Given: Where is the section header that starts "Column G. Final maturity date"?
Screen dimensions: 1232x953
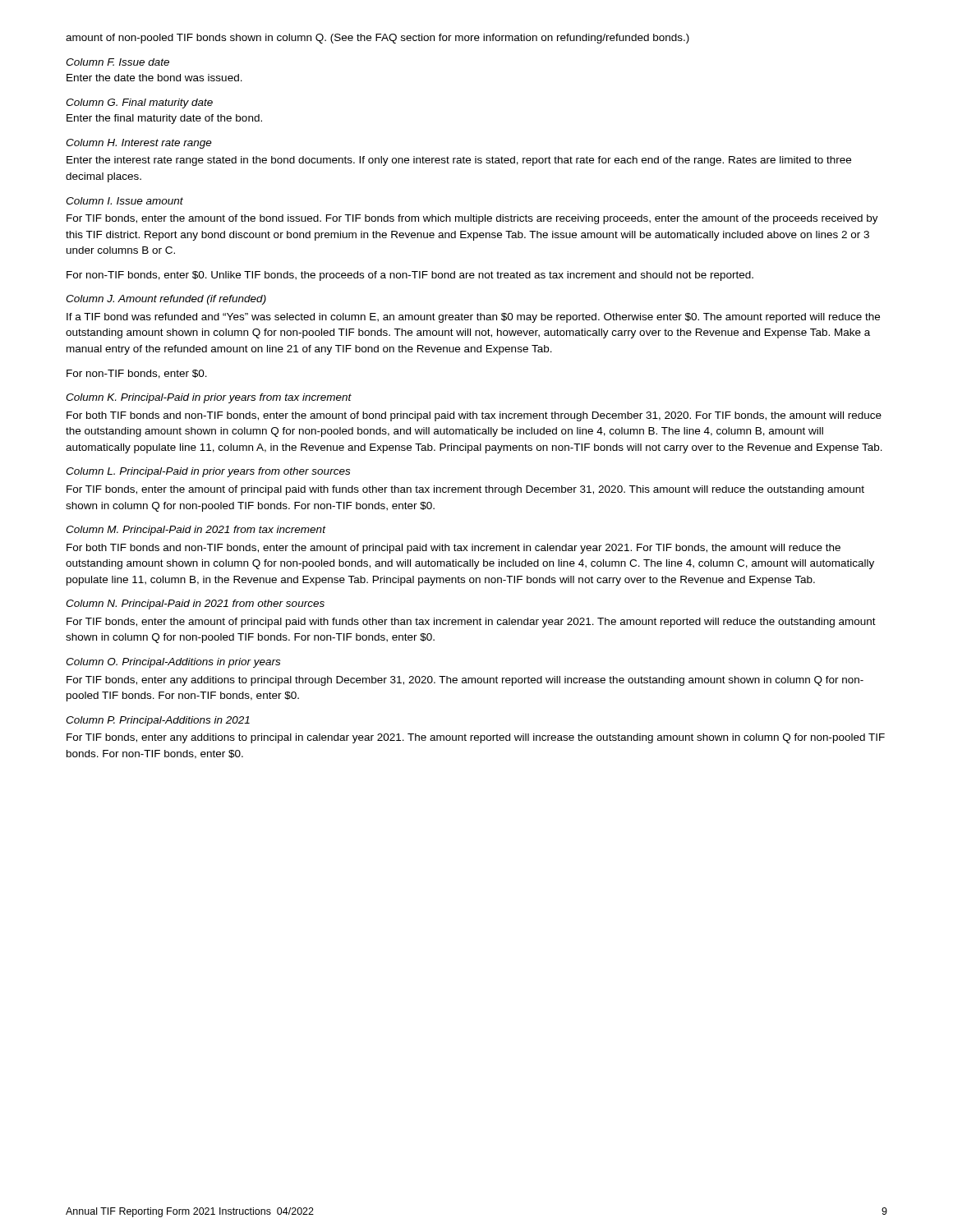Looking at the screenshot, I should (x=164, y=110).
